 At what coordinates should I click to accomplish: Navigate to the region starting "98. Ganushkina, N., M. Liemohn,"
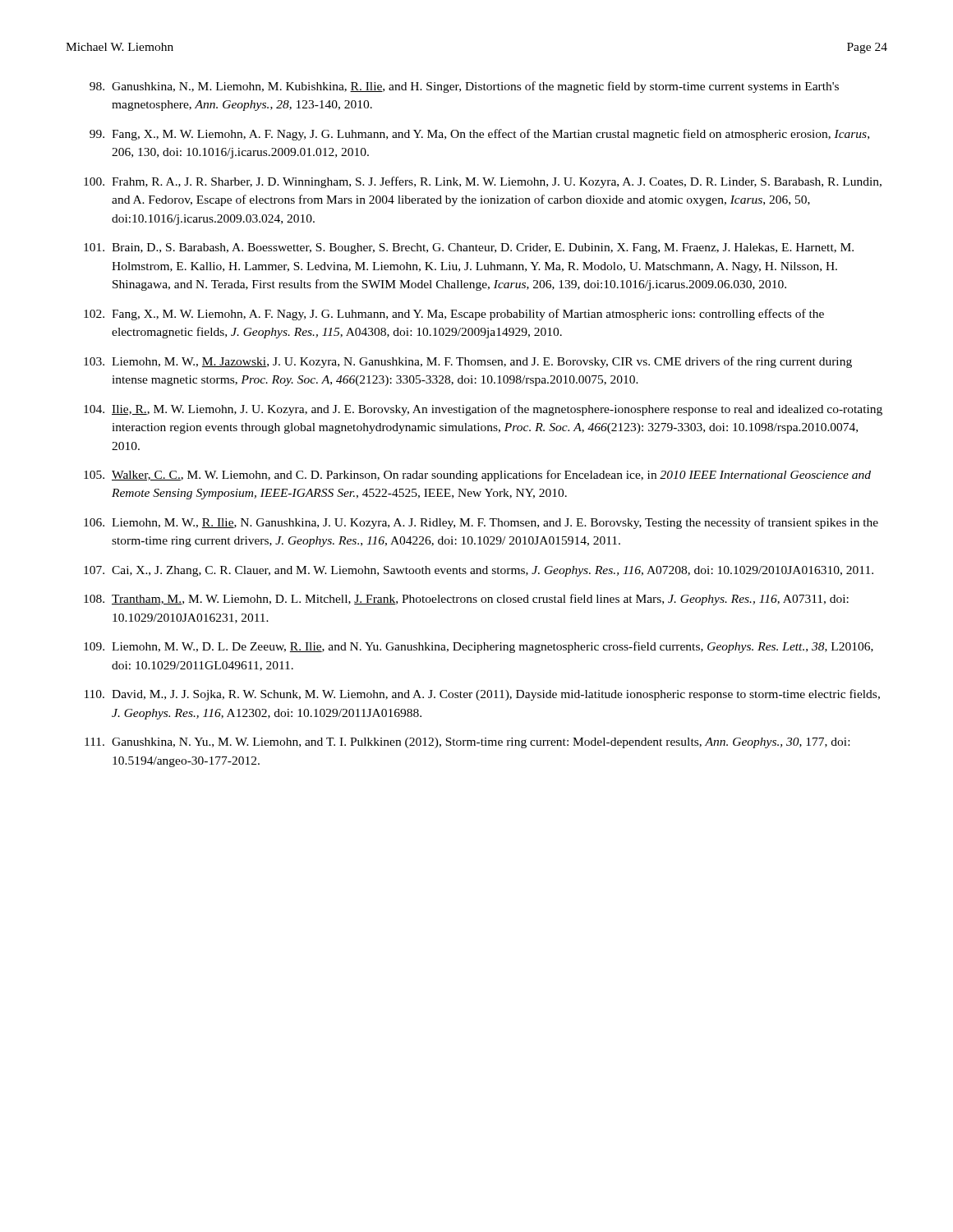coord(476,96)
